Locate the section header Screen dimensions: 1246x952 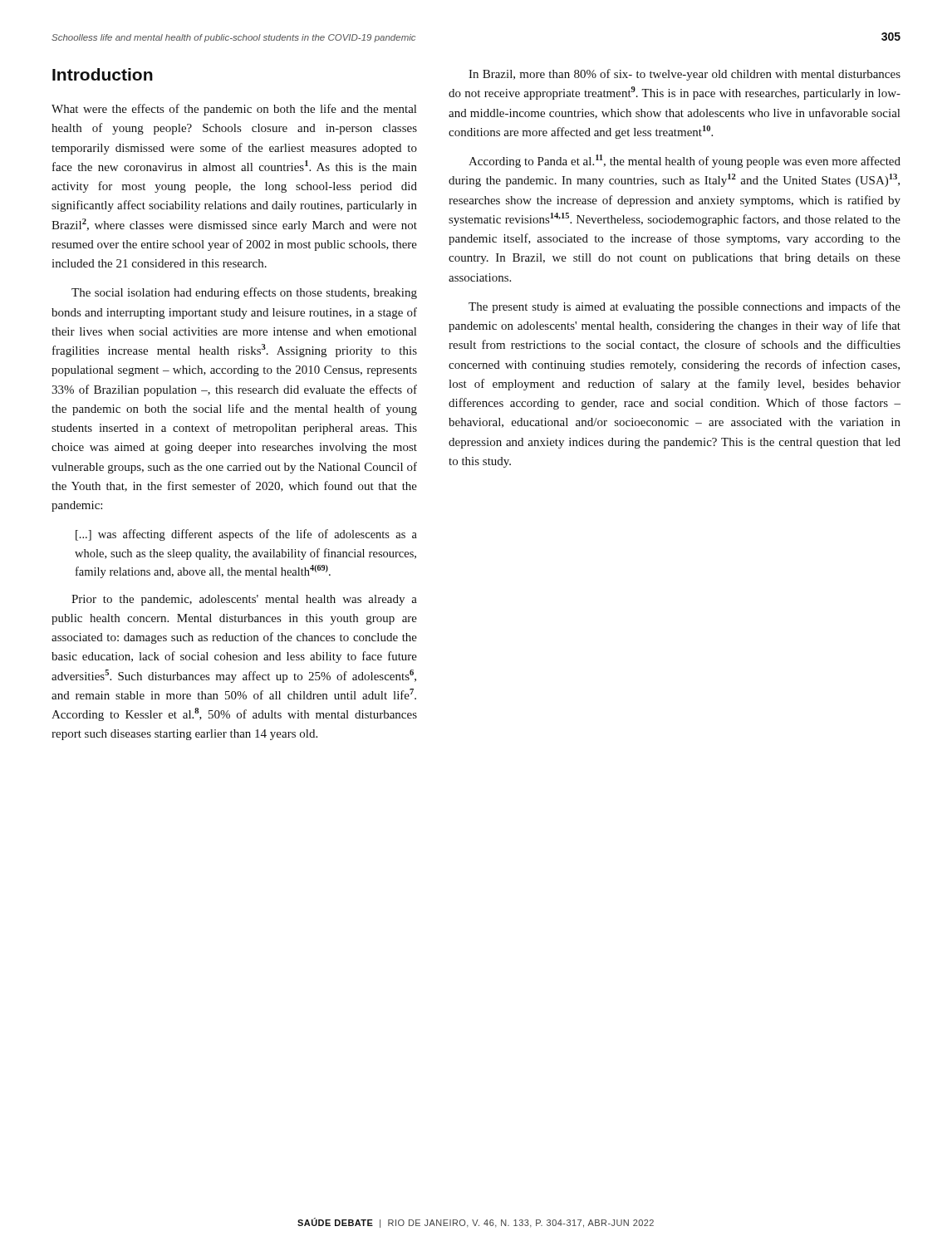click(102, 74)
